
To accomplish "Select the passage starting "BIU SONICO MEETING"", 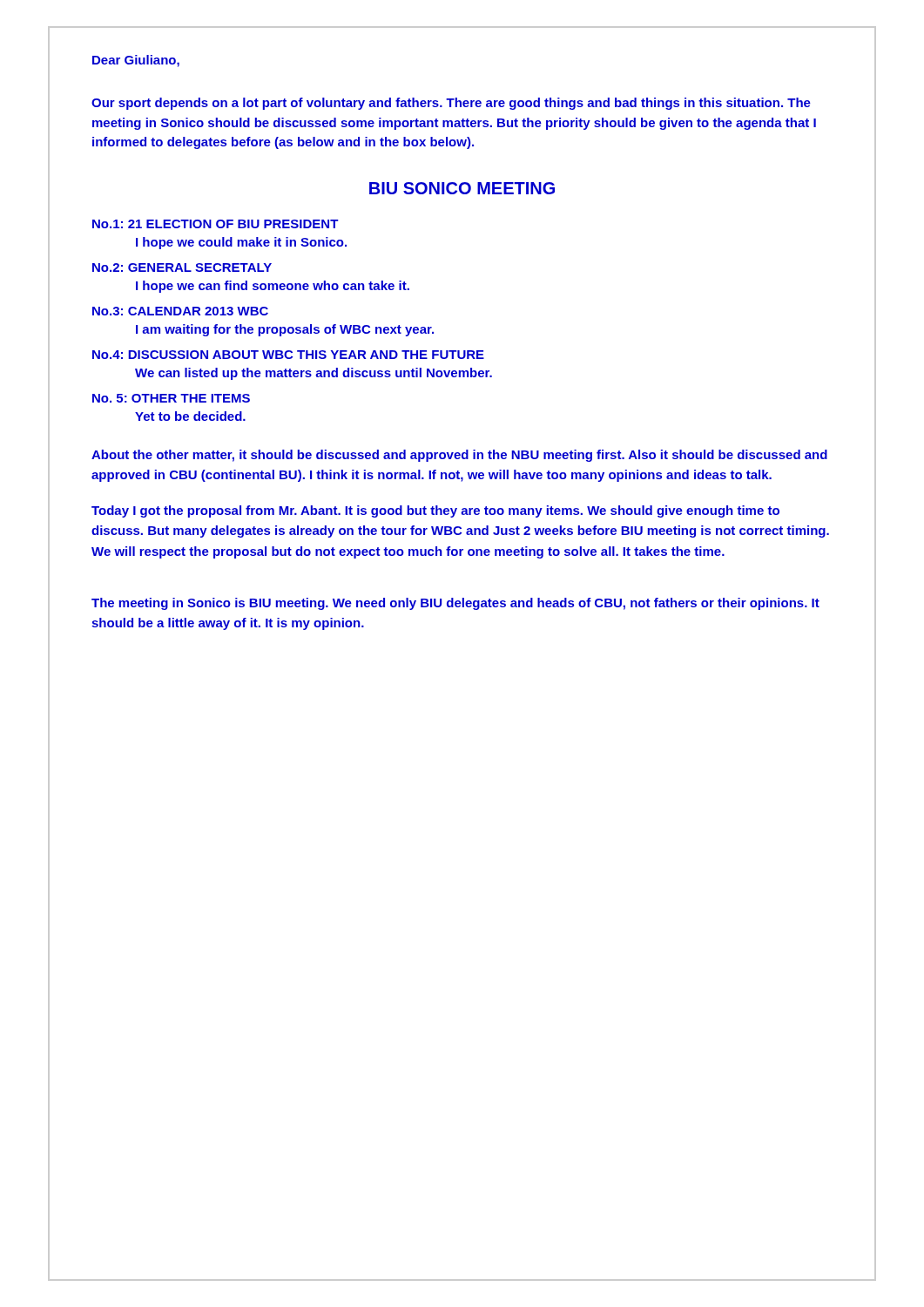I will (462, 188).
